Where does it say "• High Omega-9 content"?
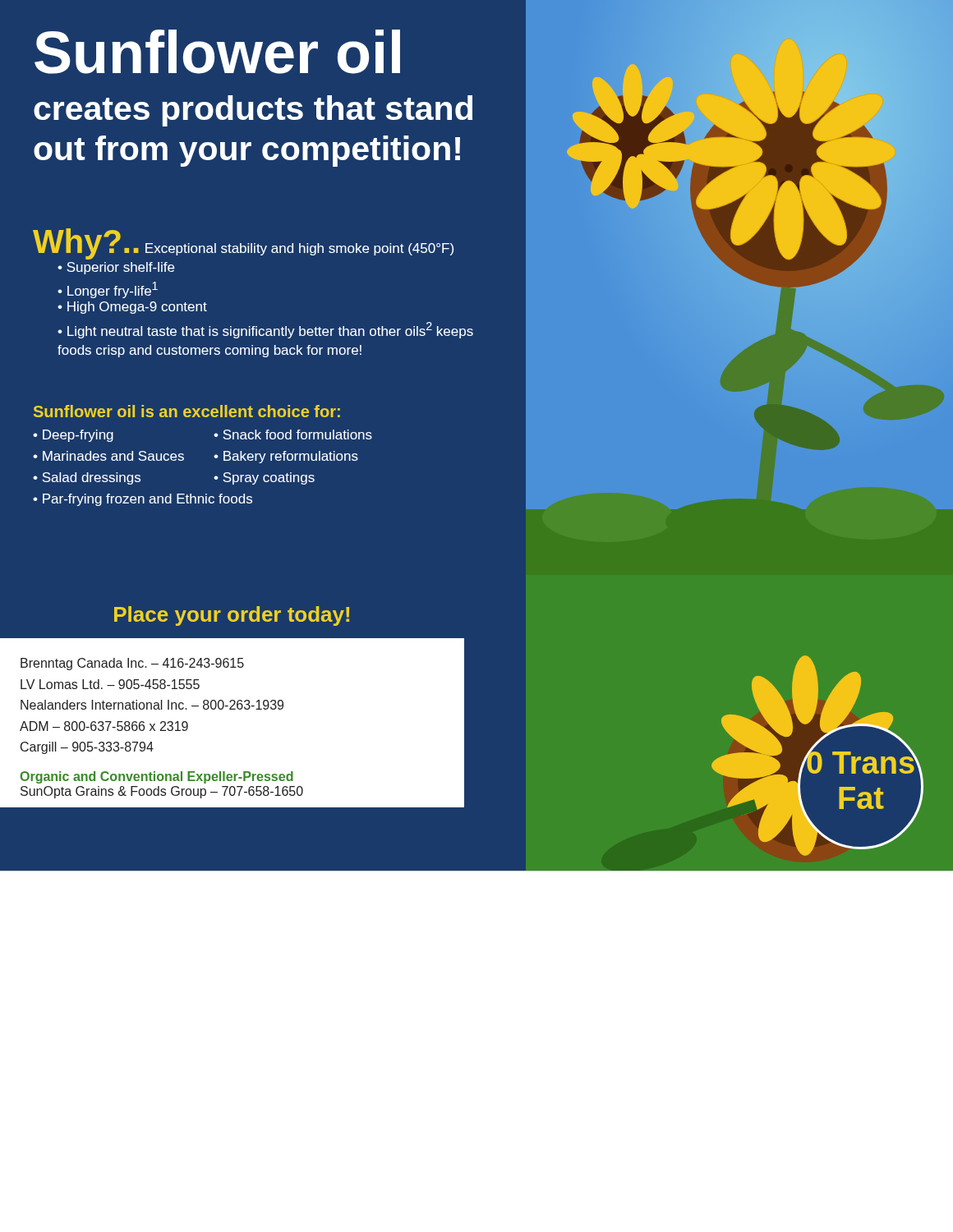The width and height of the screenshot is (953, 1232). click(x=132, y=307)
